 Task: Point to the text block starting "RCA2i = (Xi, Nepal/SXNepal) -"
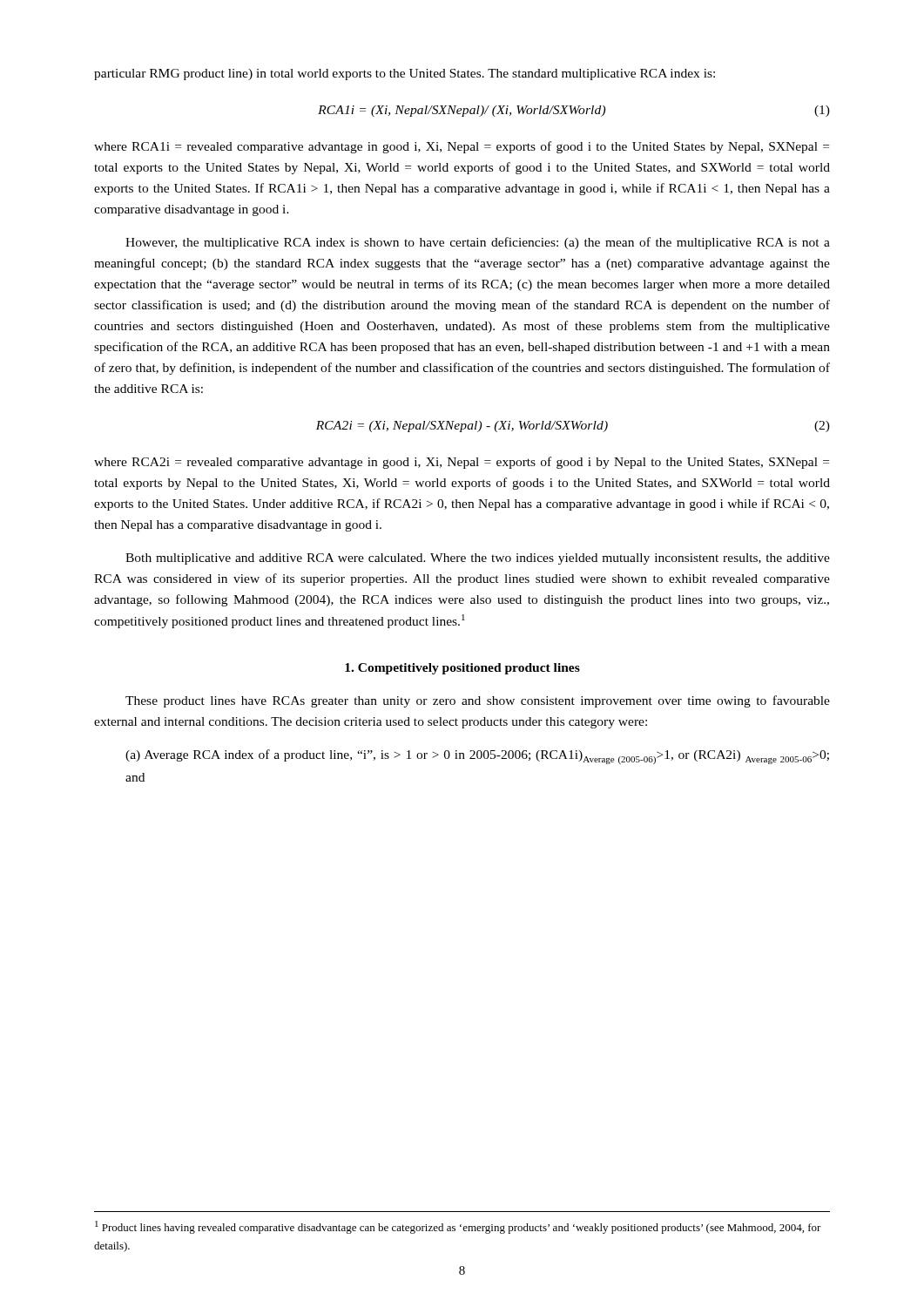[x=573, y=425]
